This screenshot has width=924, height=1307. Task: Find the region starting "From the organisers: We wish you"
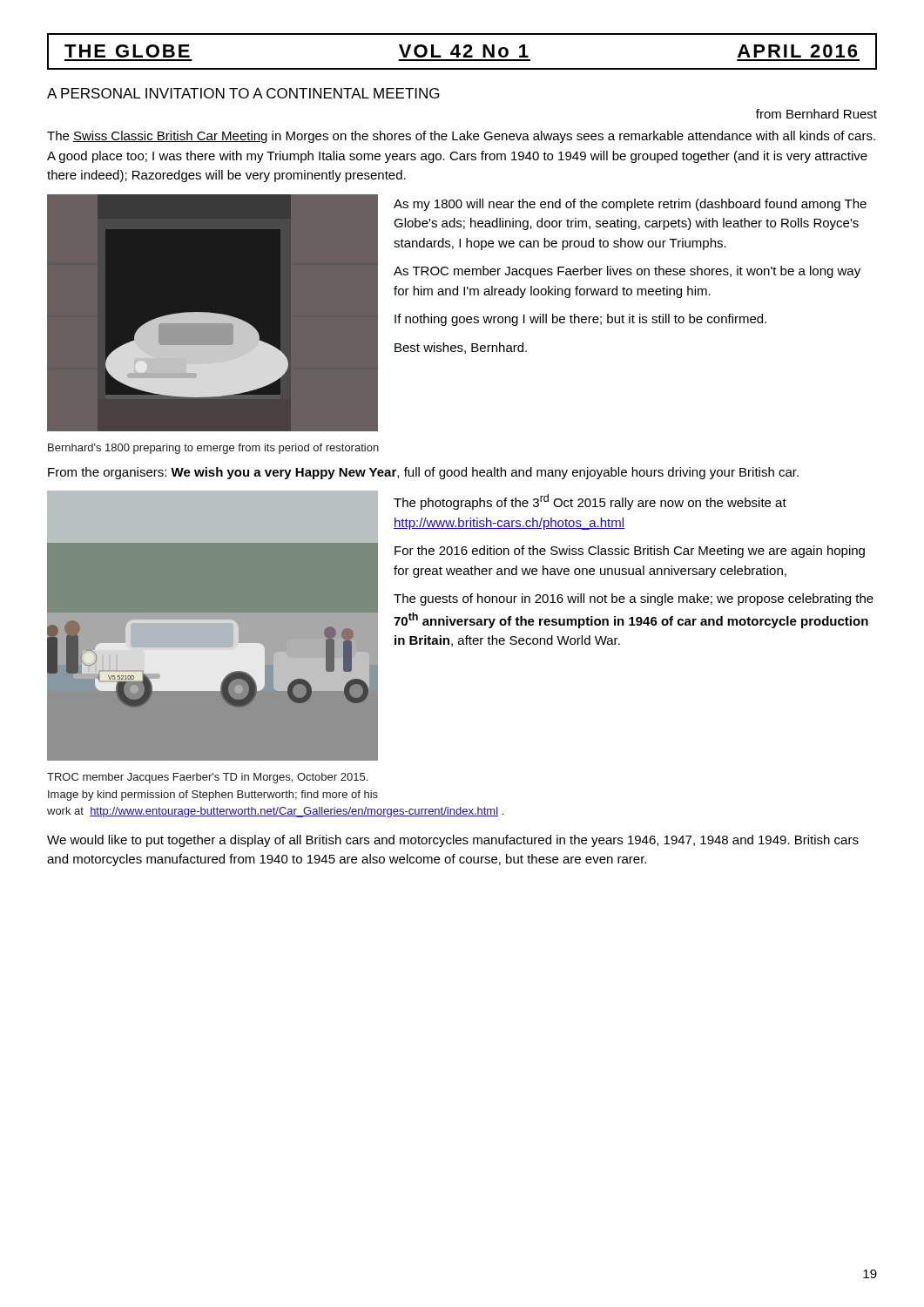[423, 471]
